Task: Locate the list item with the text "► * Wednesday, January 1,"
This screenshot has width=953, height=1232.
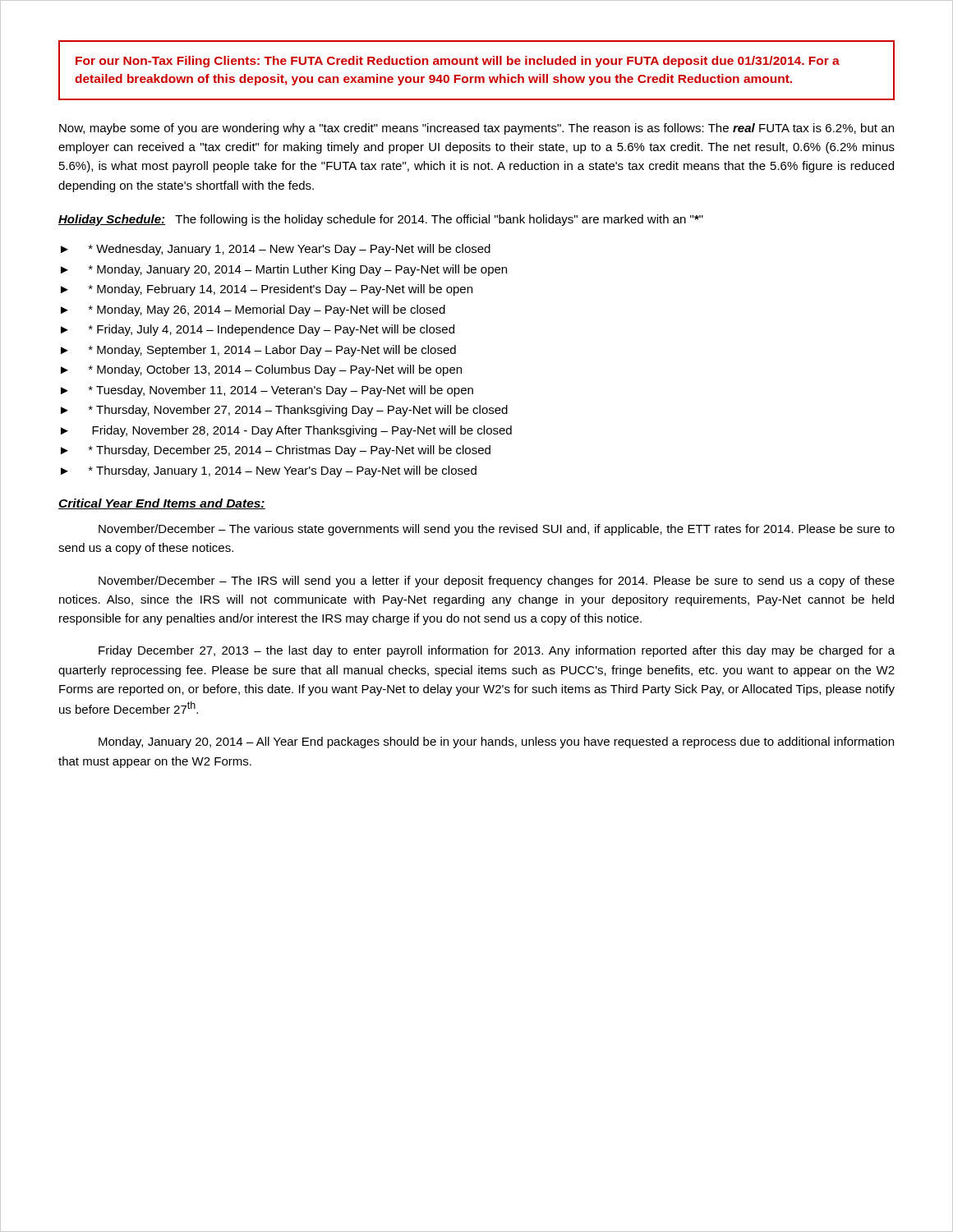Action: coord(476,249)
